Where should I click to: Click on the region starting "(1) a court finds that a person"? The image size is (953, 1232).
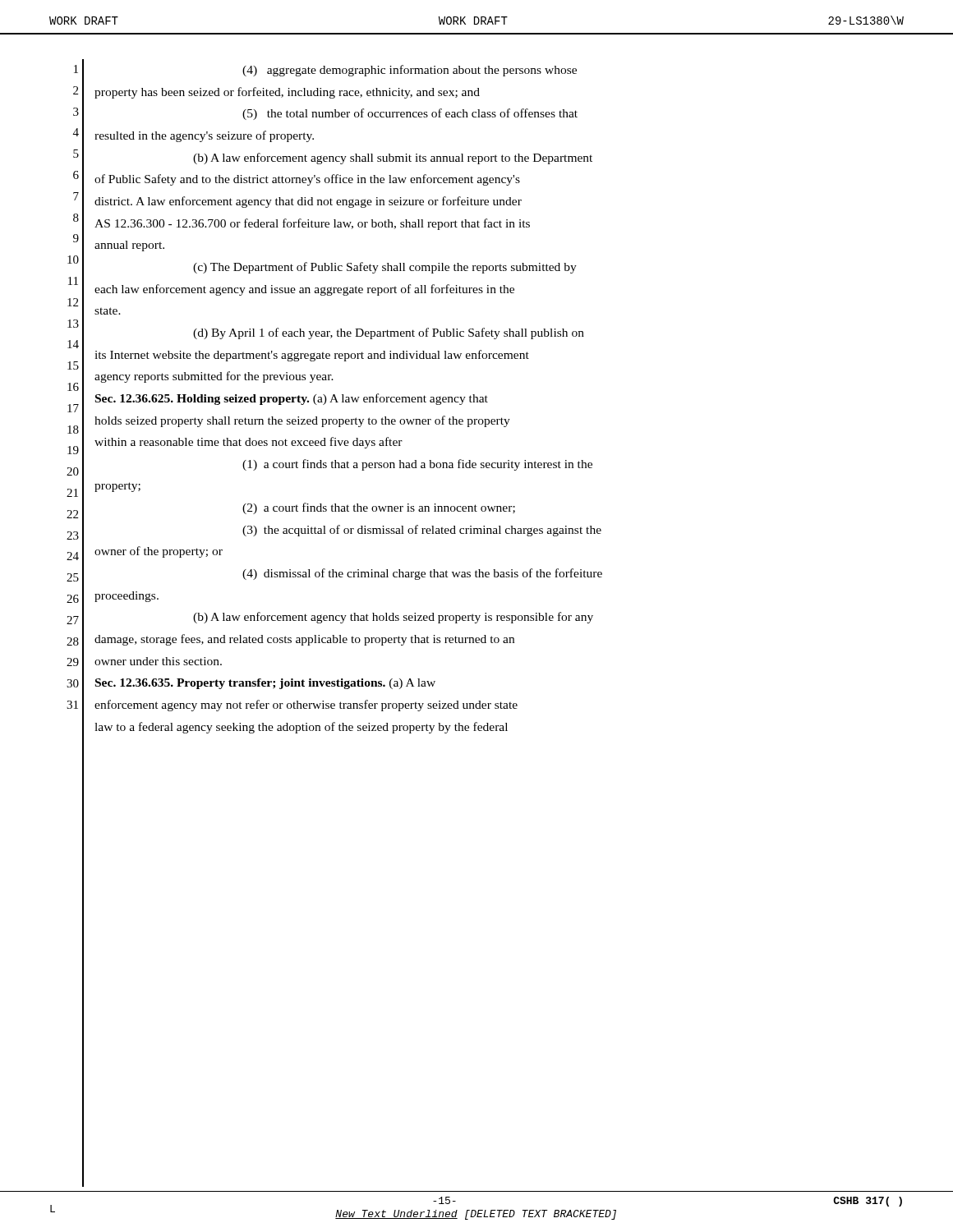[499, 475]
